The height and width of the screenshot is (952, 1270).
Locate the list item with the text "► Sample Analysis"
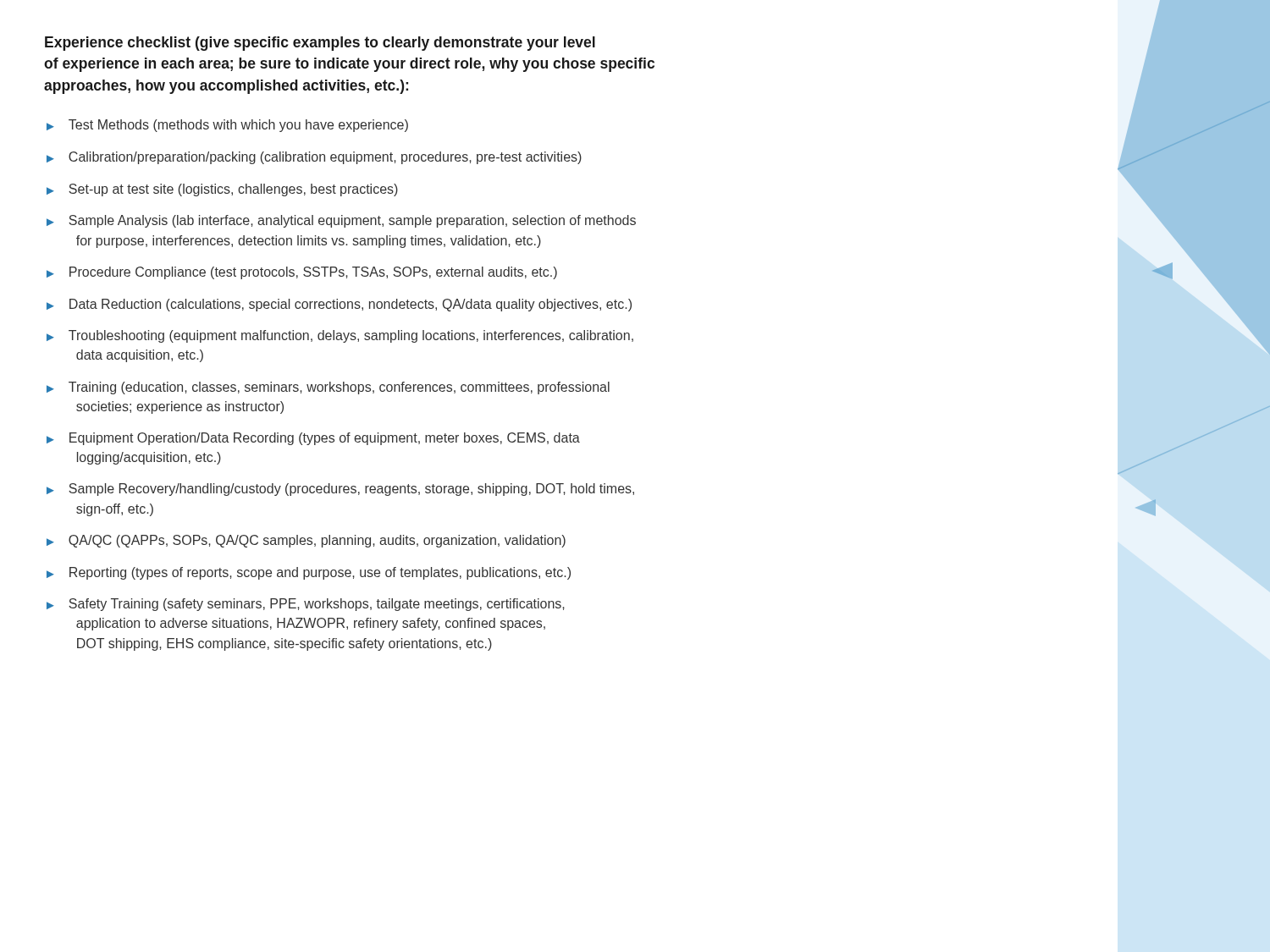(340, 231)
